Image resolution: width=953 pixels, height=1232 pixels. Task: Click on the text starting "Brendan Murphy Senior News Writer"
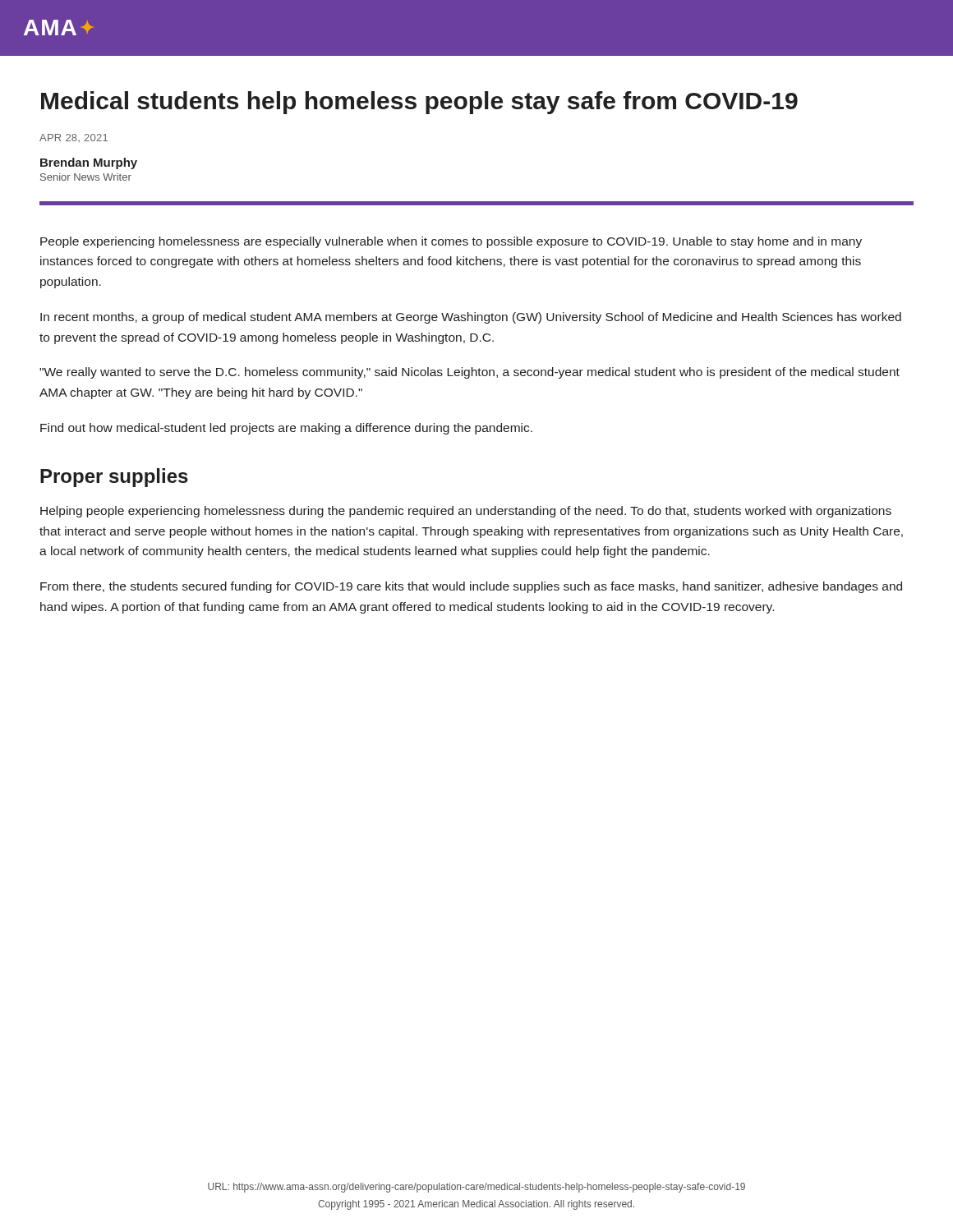click(89, 163)
